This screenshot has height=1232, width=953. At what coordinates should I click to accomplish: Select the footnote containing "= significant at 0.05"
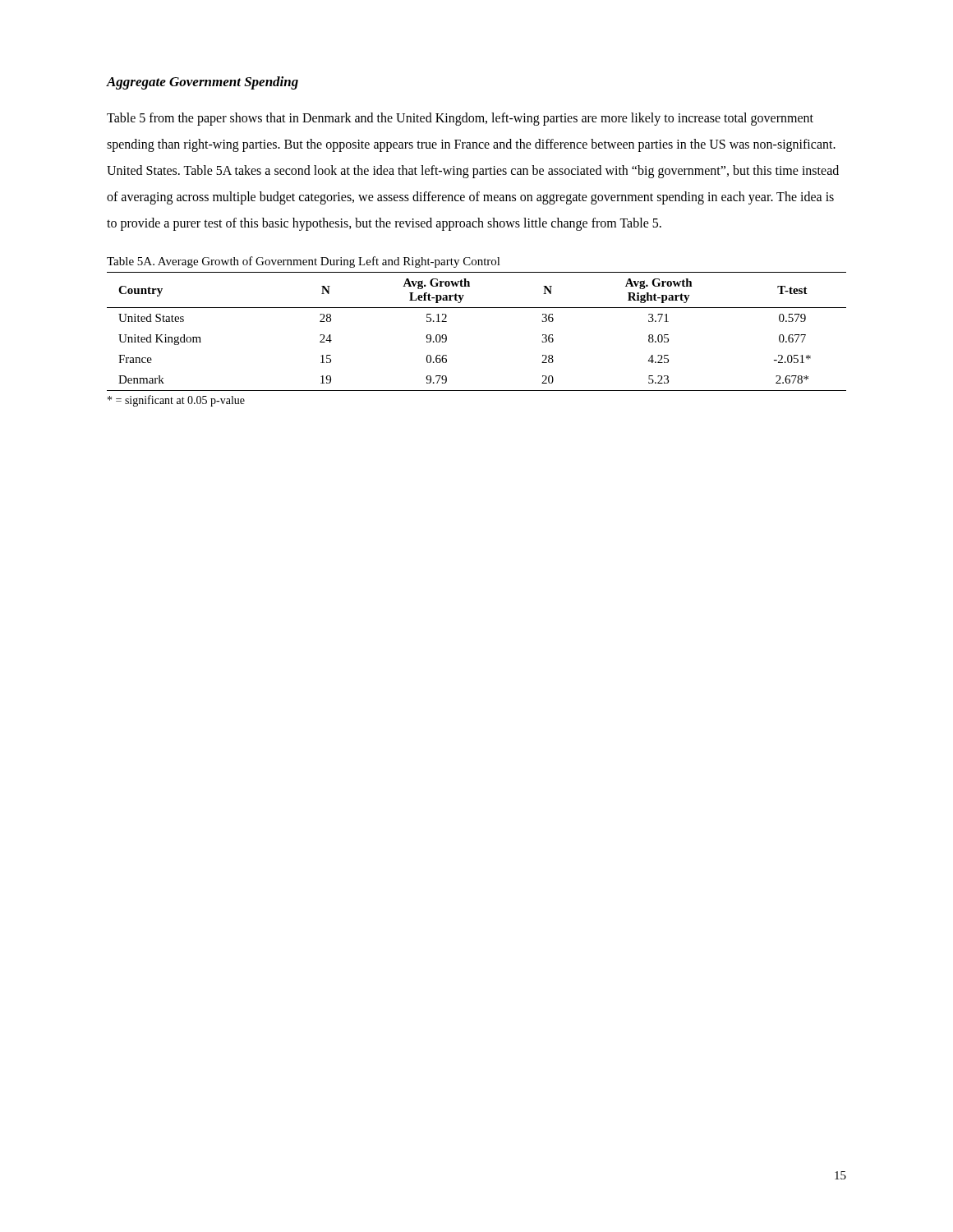176,400
